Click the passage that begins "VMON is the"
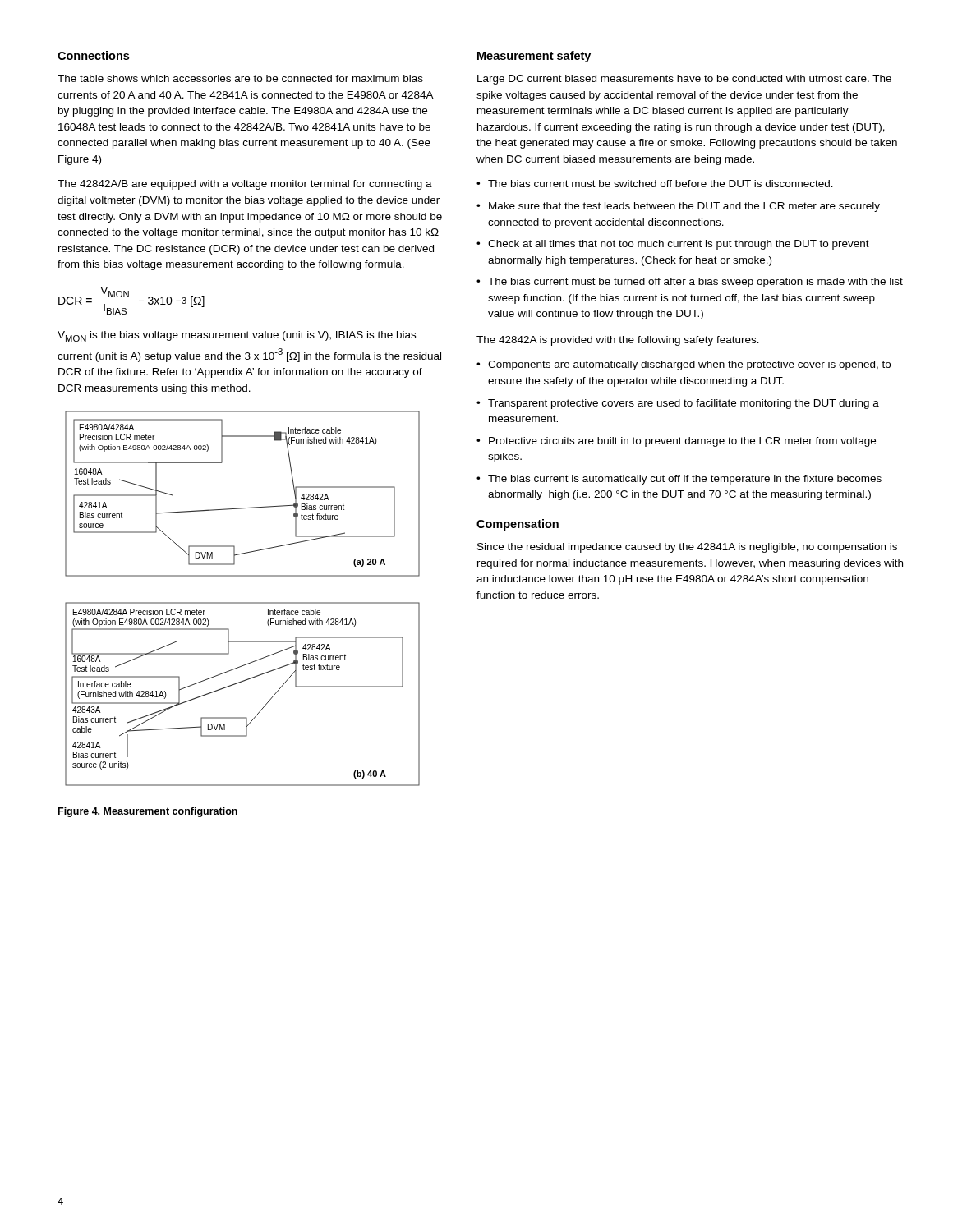Screen dimensions: 1232x953 [251, 362]
